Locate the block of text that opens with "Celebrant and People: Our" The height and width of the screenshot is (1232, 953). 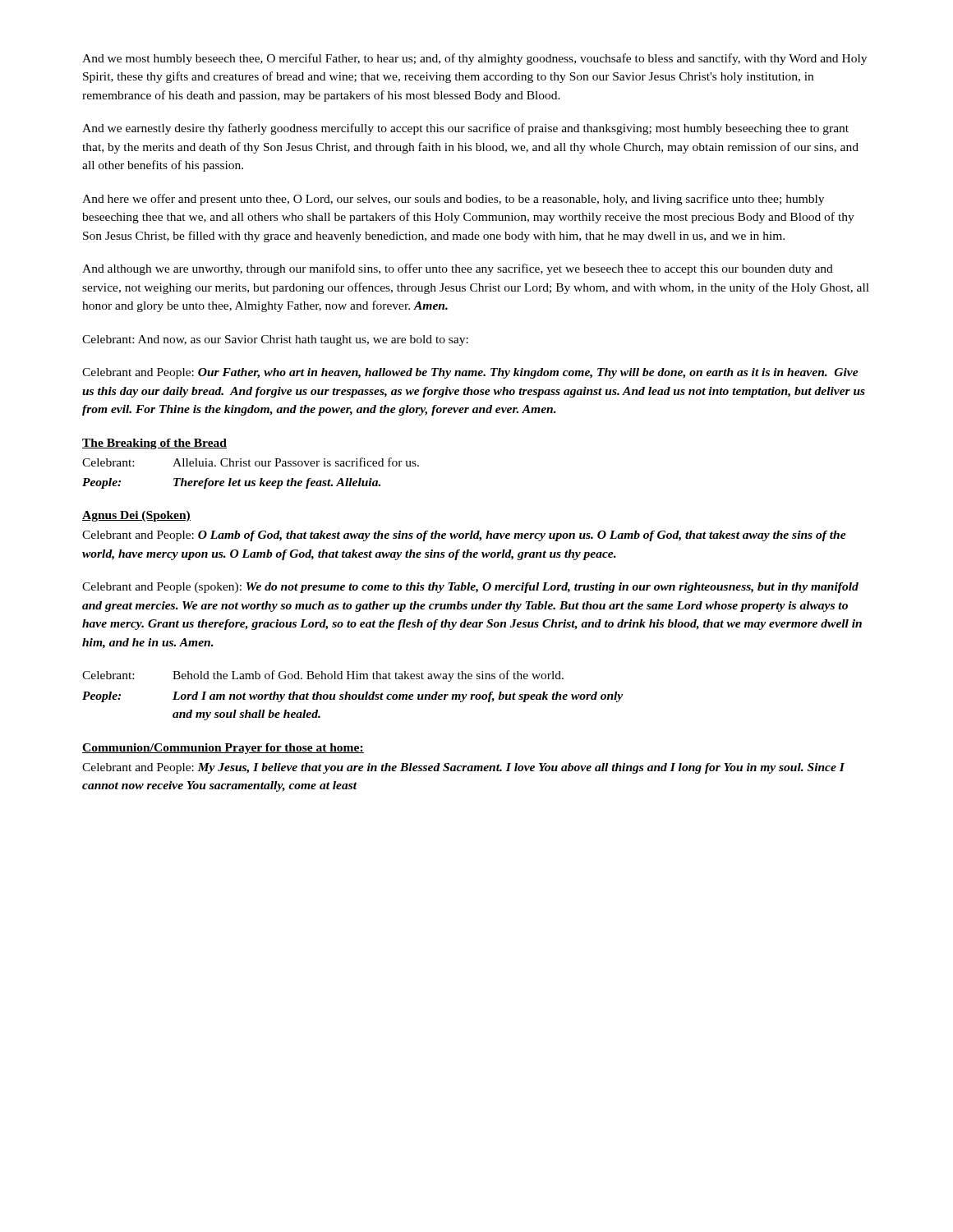(x=474, y=390)
